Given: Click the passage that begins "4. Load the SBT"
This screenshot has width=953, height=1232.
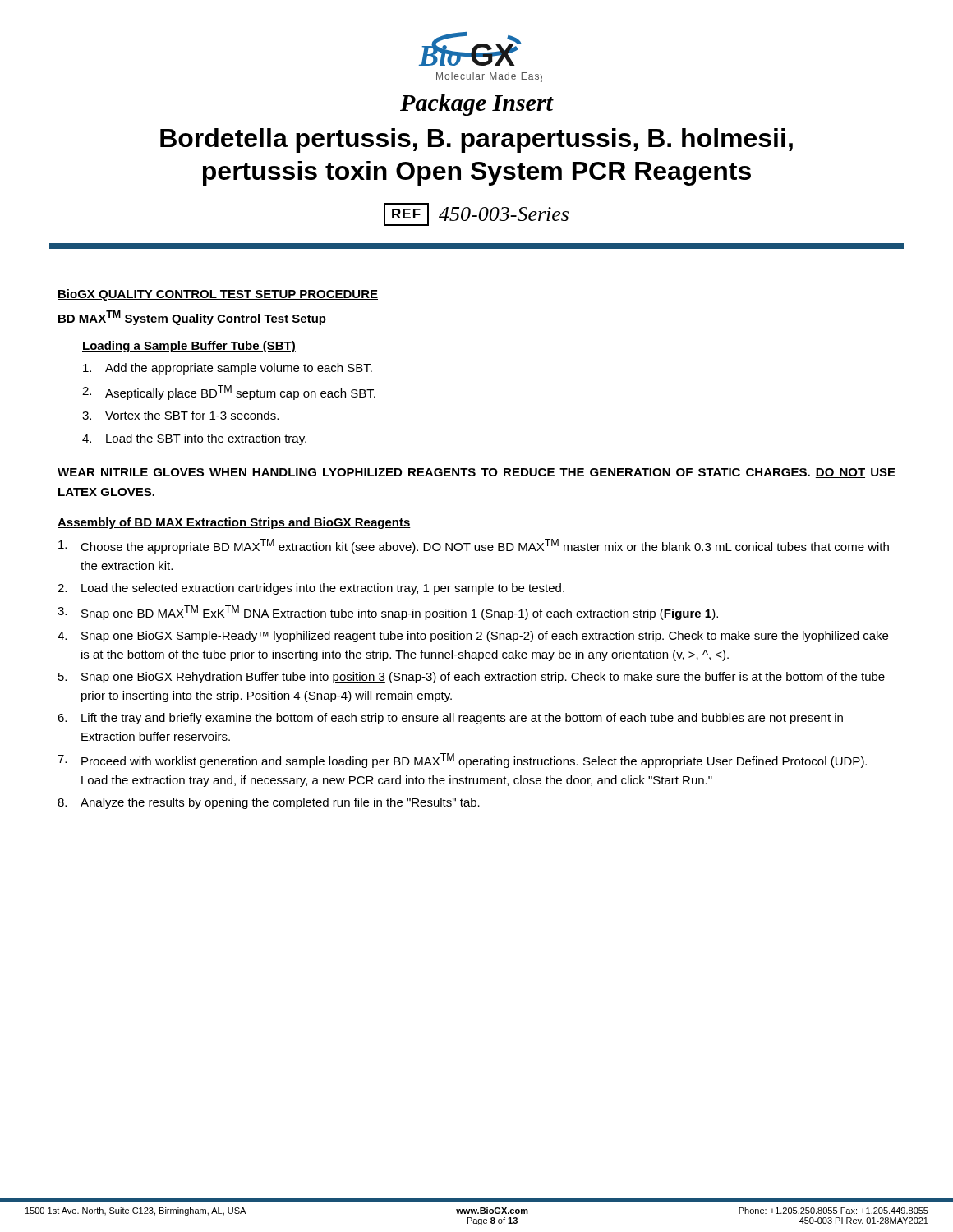Looking at the screenshot, I should point(194,439).
